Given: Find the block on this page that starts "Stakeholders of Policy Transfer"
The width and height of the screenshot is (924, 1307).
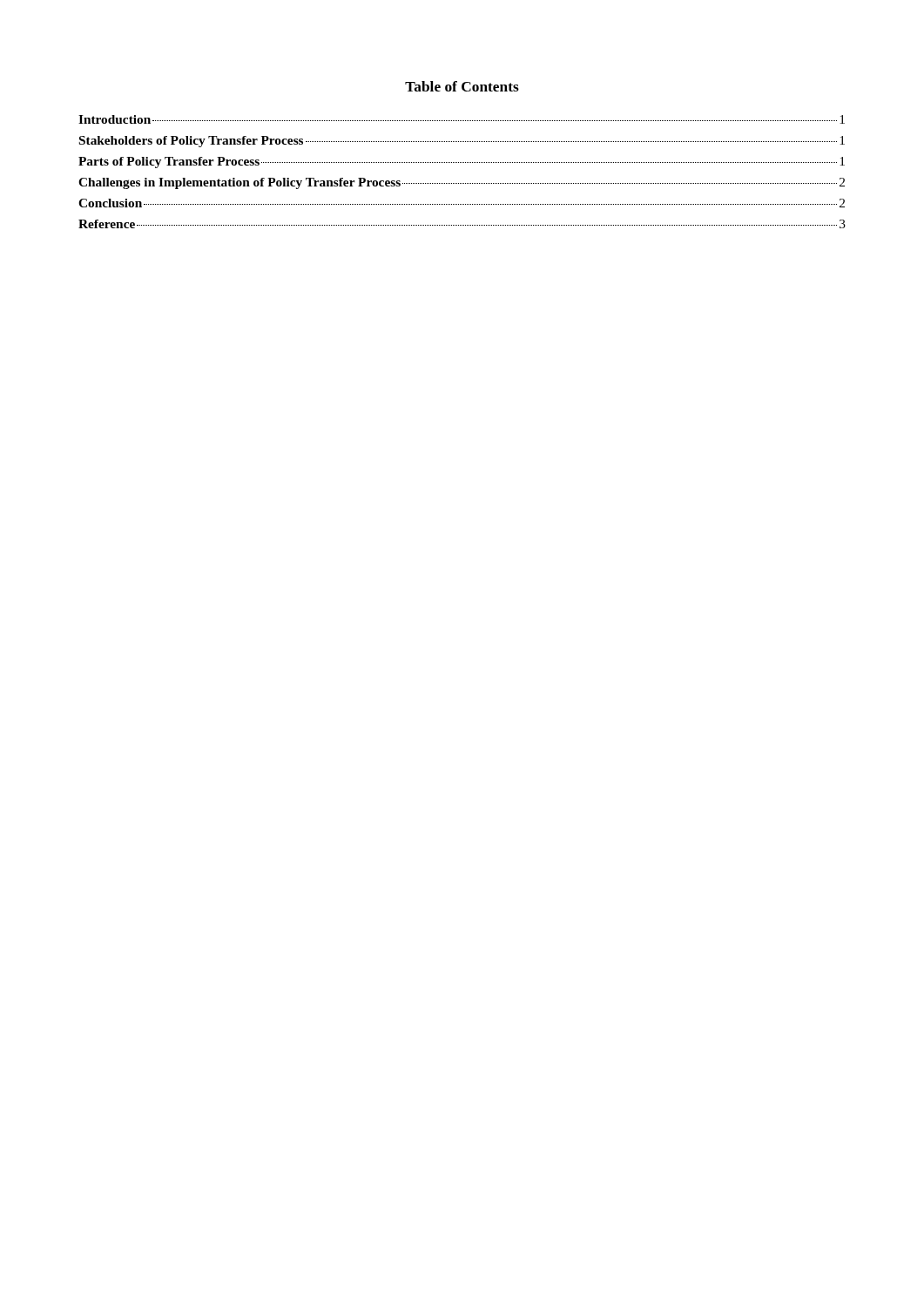Looking at the screenshot, I should (x=462, y=140).
